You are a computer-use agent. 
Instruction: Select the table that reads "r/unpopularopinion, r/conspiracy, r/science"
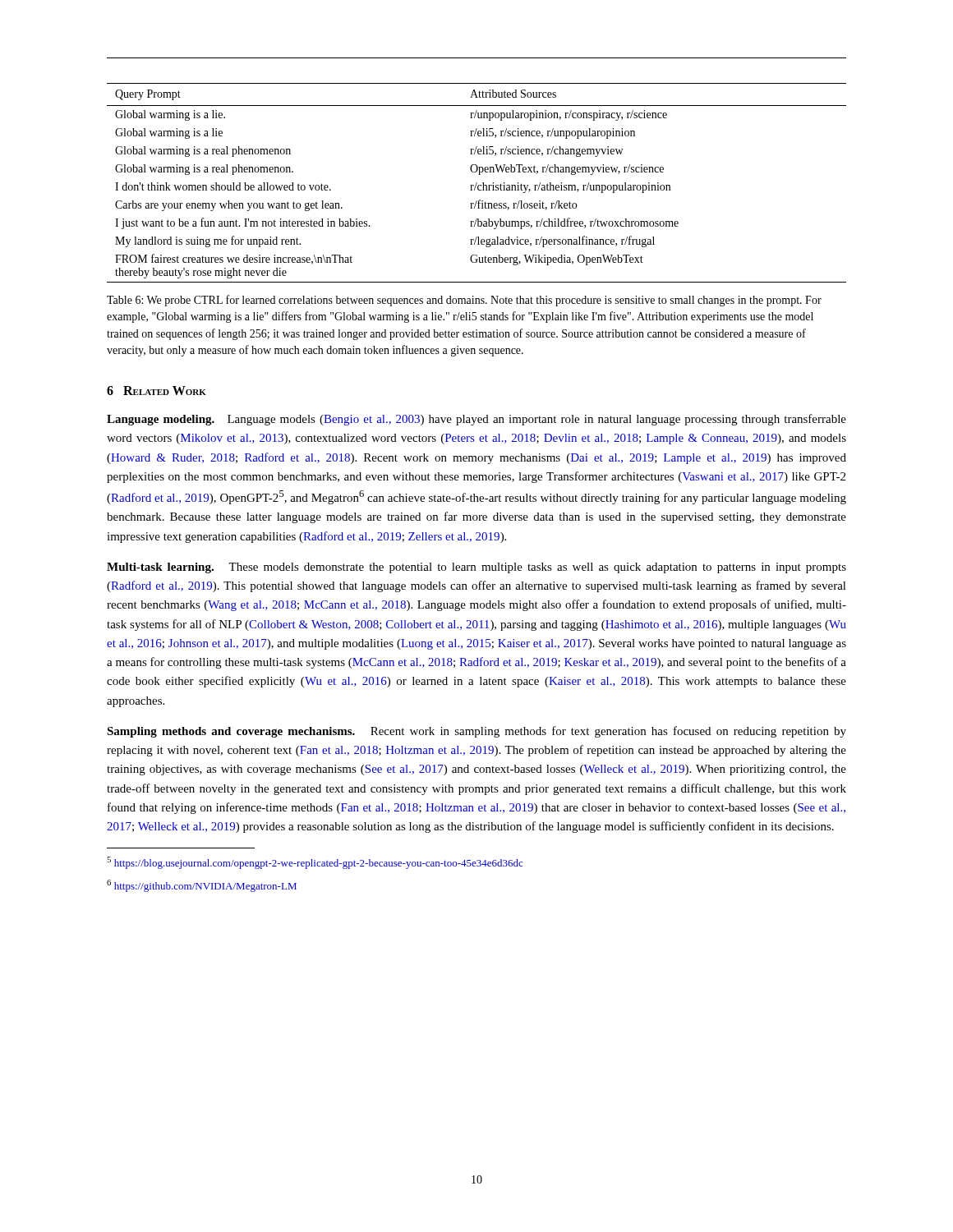(x=476, y=183)
